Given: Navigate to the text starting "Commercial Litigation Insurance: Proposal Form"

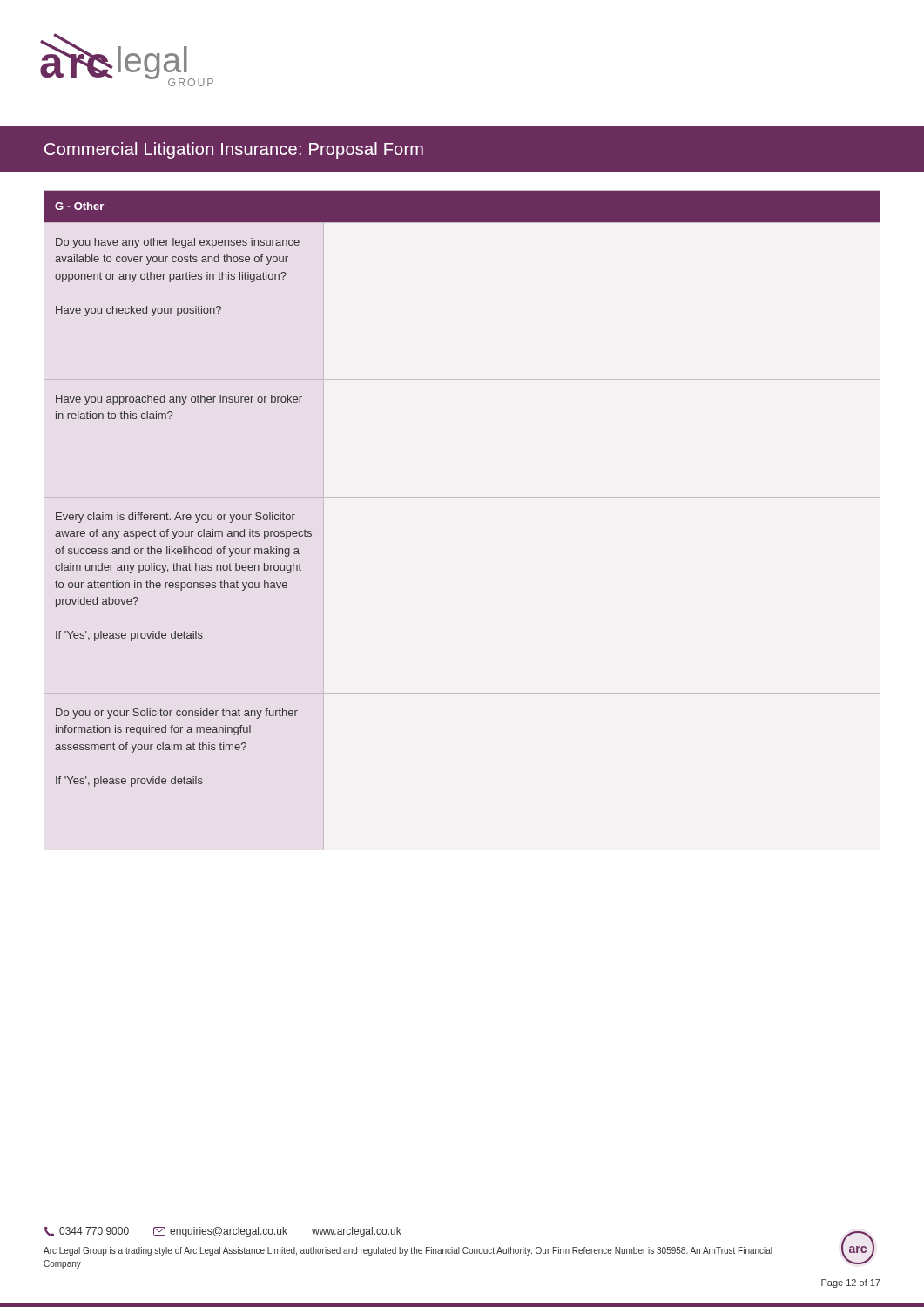Looking at the screenshot, I should point(234,149).
